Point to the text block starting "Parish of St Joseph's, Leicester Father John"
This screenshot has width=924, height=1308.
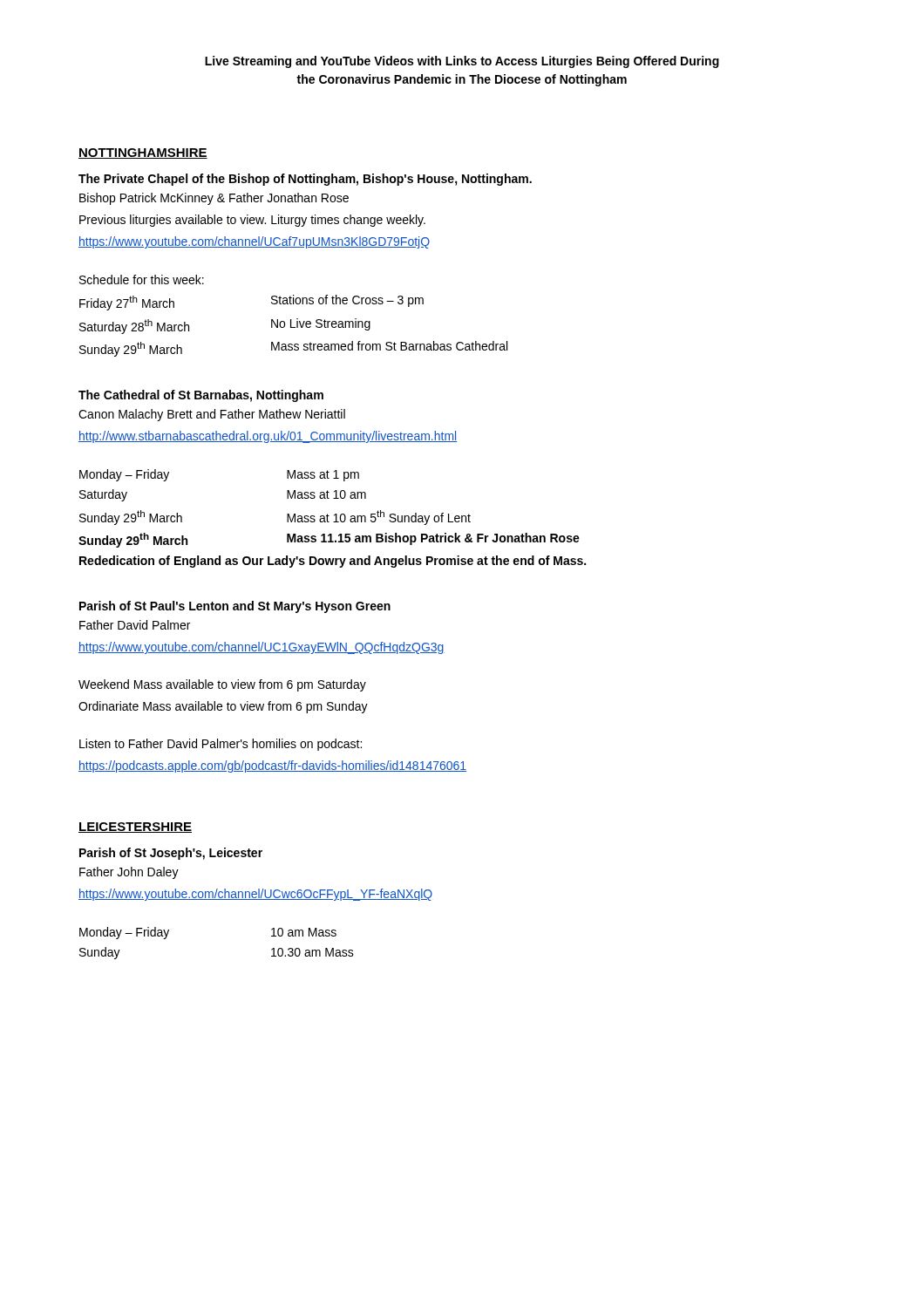tap(171, 854)
